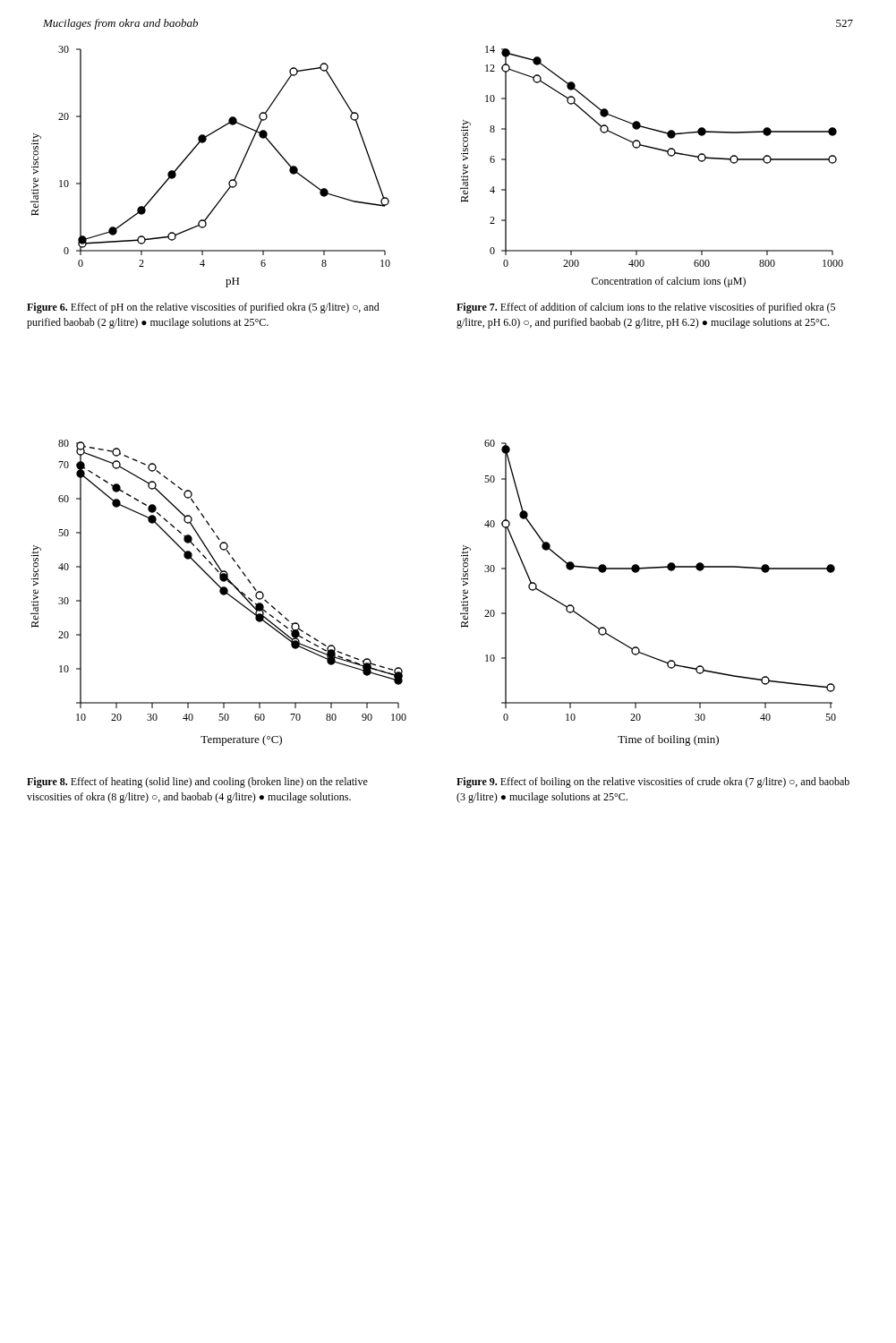Locate the block starting "Figure 9. Effect of boiling"
896x1343 pixels.
(653, 789)
